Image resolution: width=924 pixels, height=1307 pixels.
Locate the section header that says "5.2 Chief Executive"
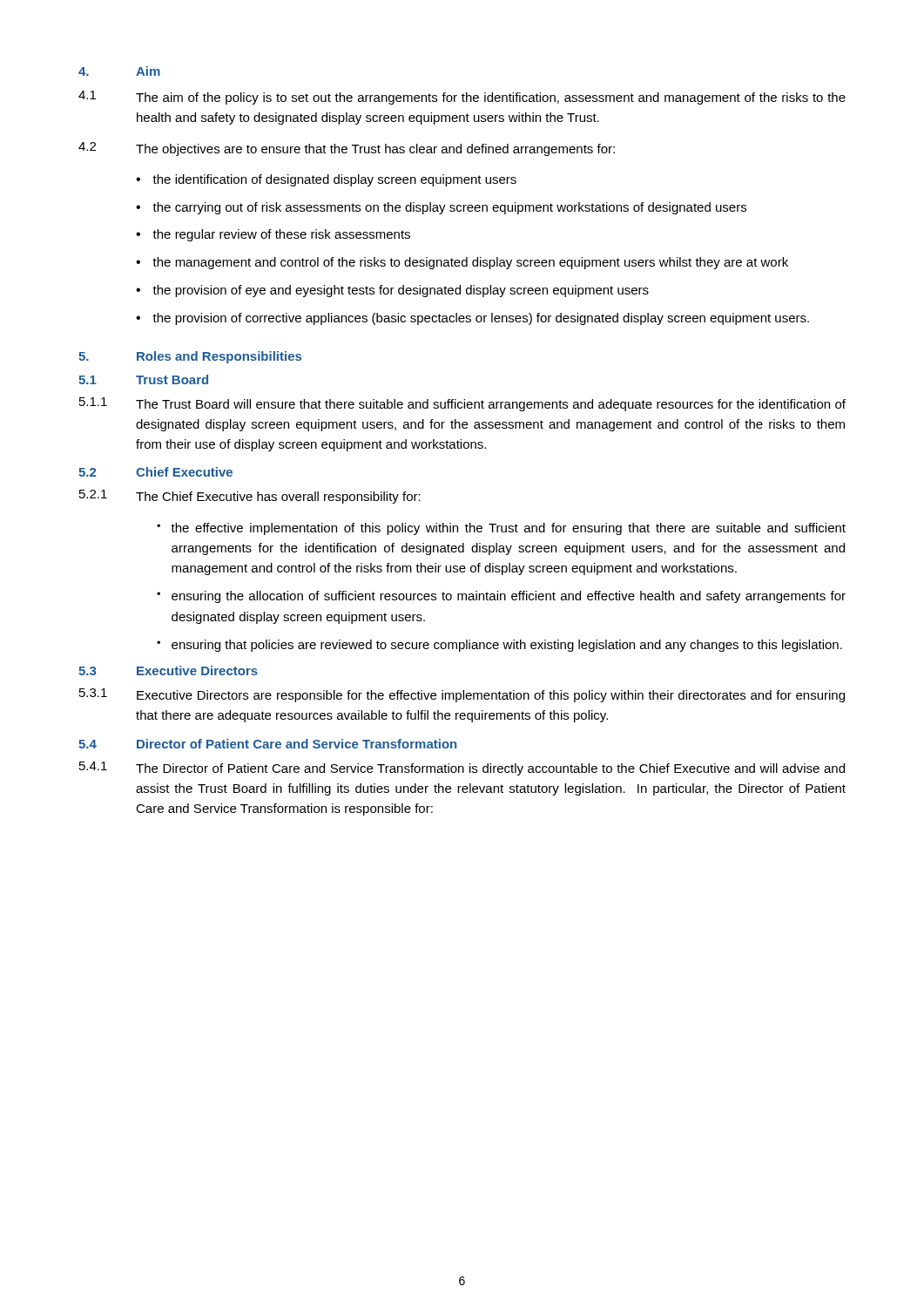coord(156,472)
